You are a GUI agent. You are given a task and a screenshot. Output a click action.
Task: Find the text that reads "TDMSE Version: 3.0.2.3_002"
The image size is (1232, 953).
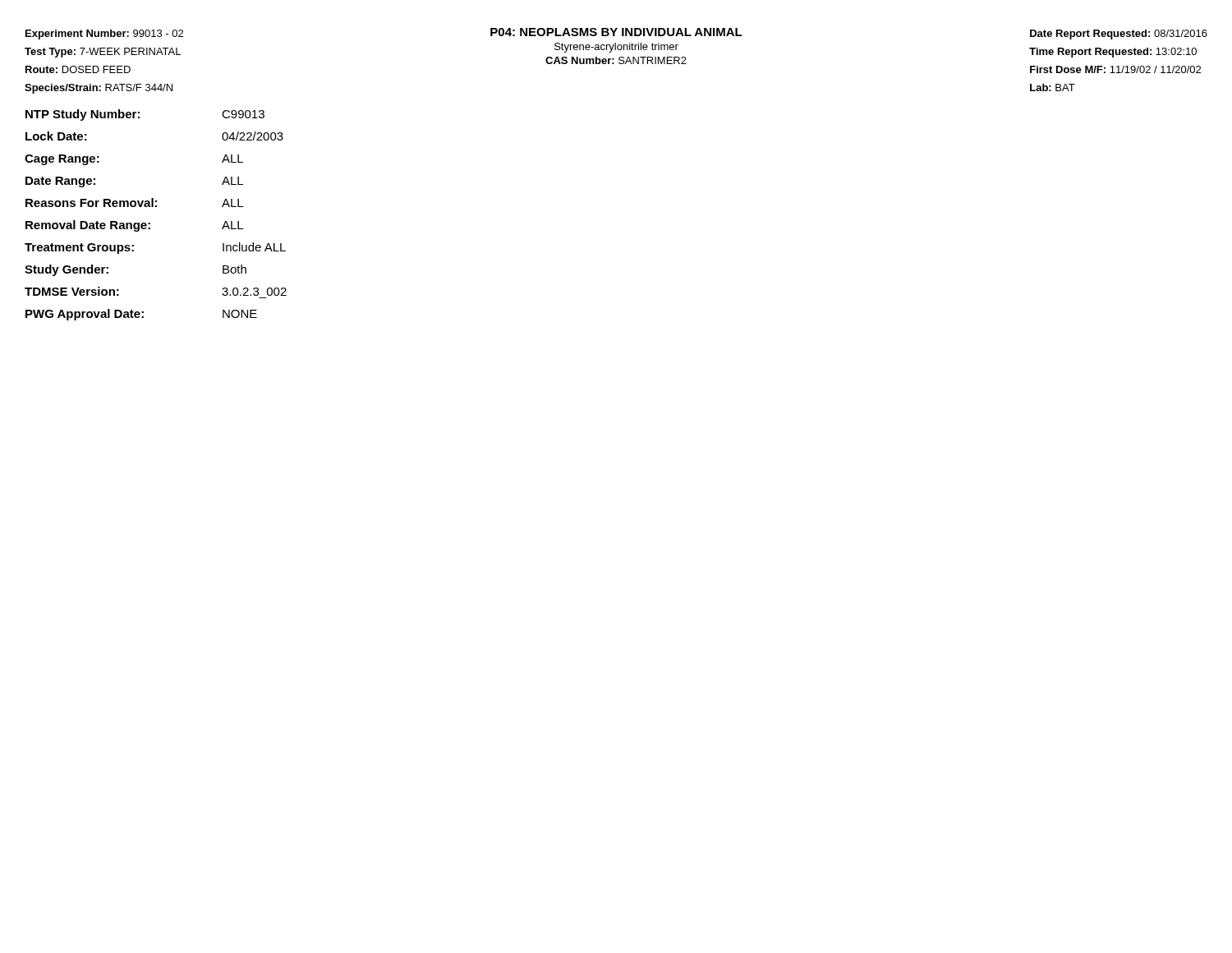tap(78, 290)
